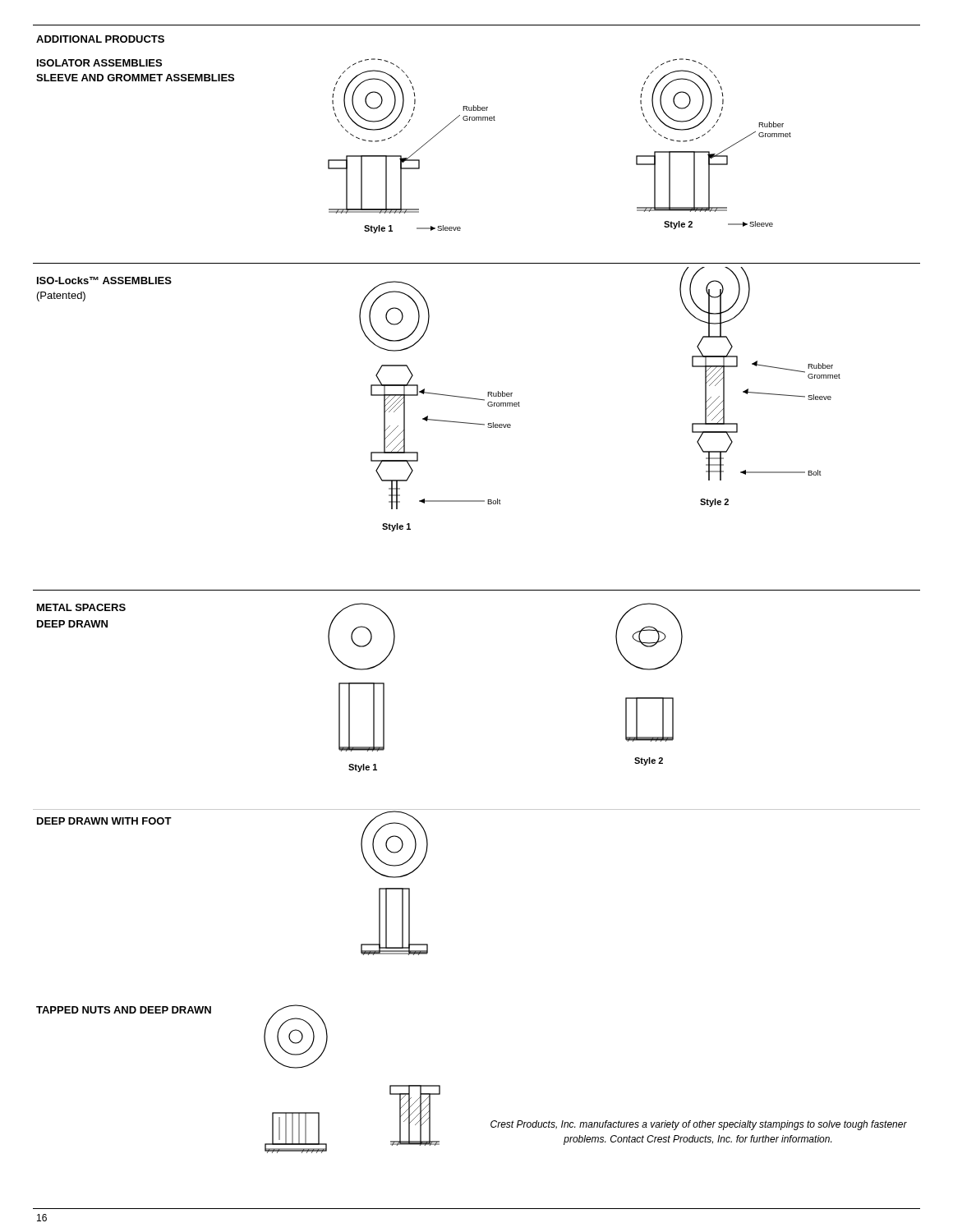
Task: Click on the text block starting "TAPPED NUTS AND"
Action: click(x=124, y=1010)
